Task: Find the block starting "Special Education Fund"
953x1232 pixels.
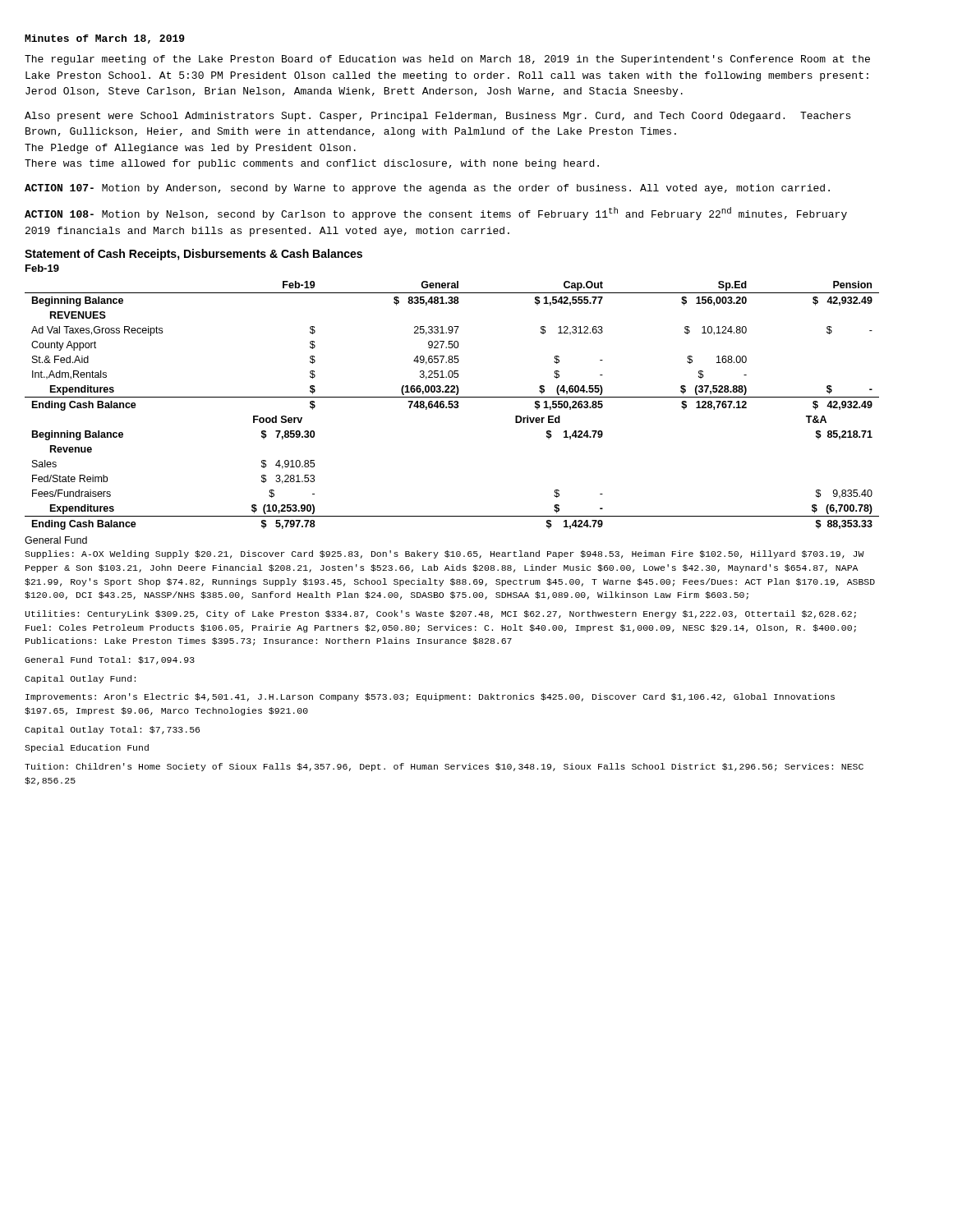Action: pos(87,748)
